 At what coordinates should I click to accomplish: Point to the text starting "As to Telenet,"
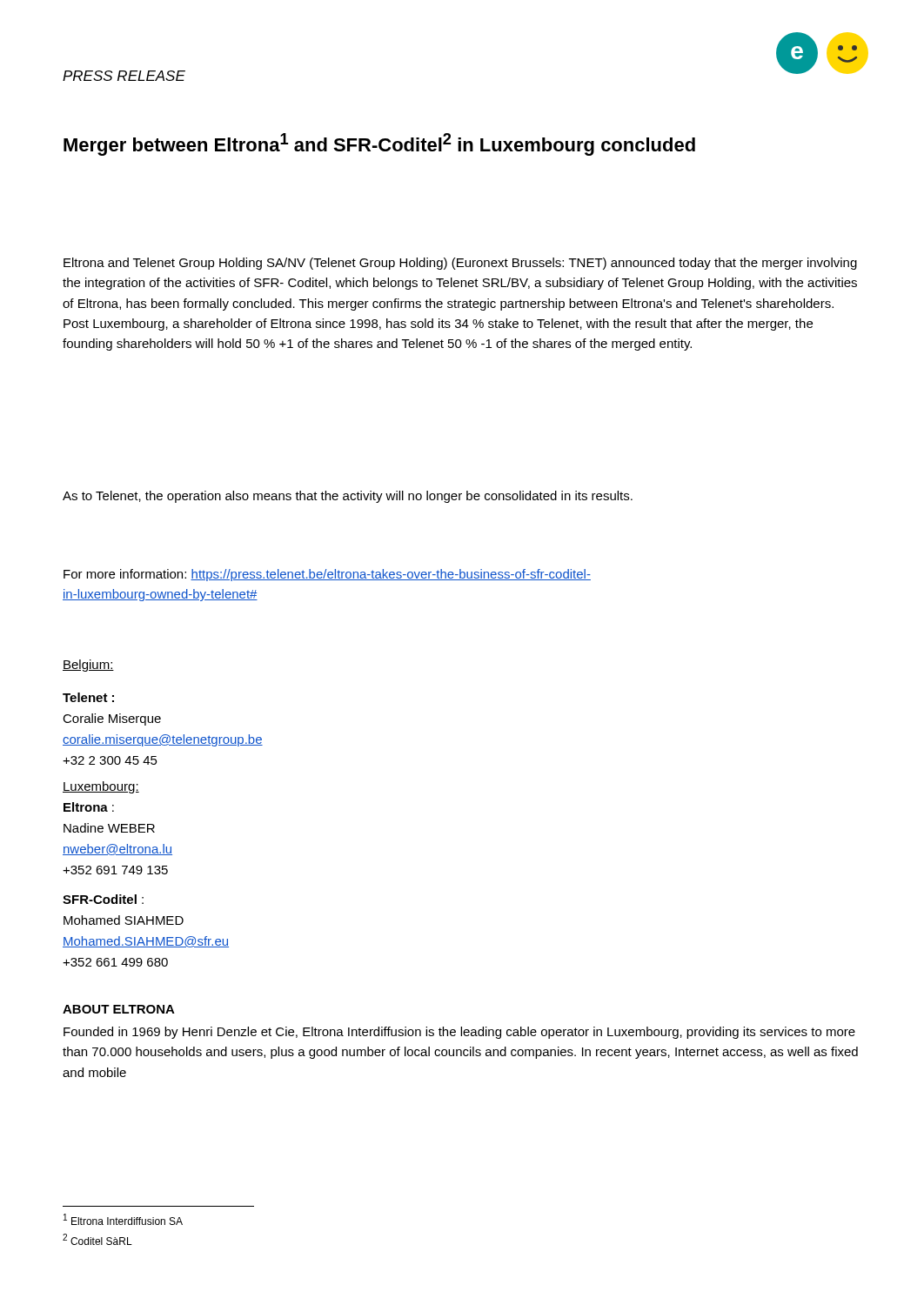[x=462, y=496]
